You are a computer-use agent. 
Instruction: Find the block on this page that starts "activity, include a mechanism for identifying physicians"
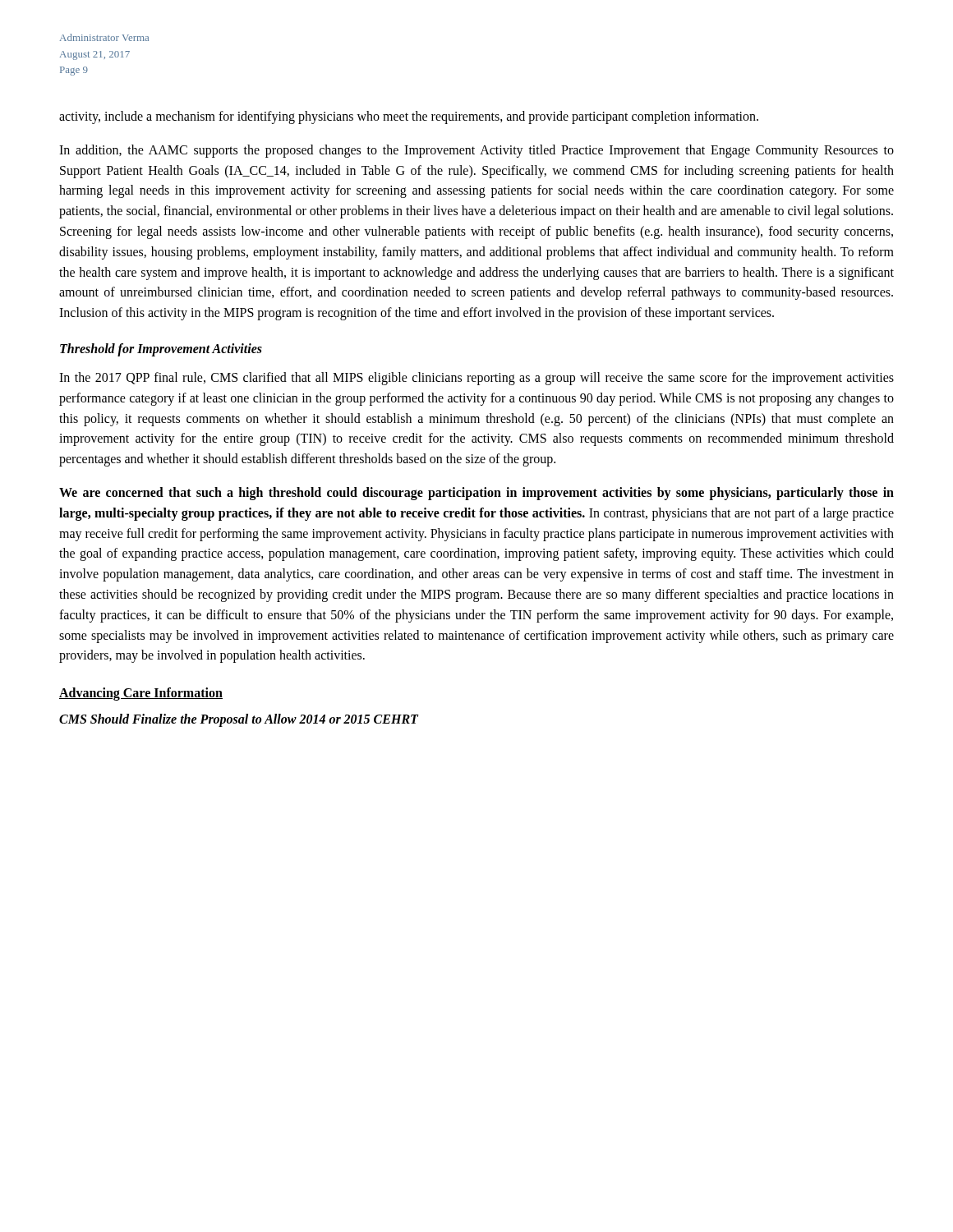click(x=409, y=116)
